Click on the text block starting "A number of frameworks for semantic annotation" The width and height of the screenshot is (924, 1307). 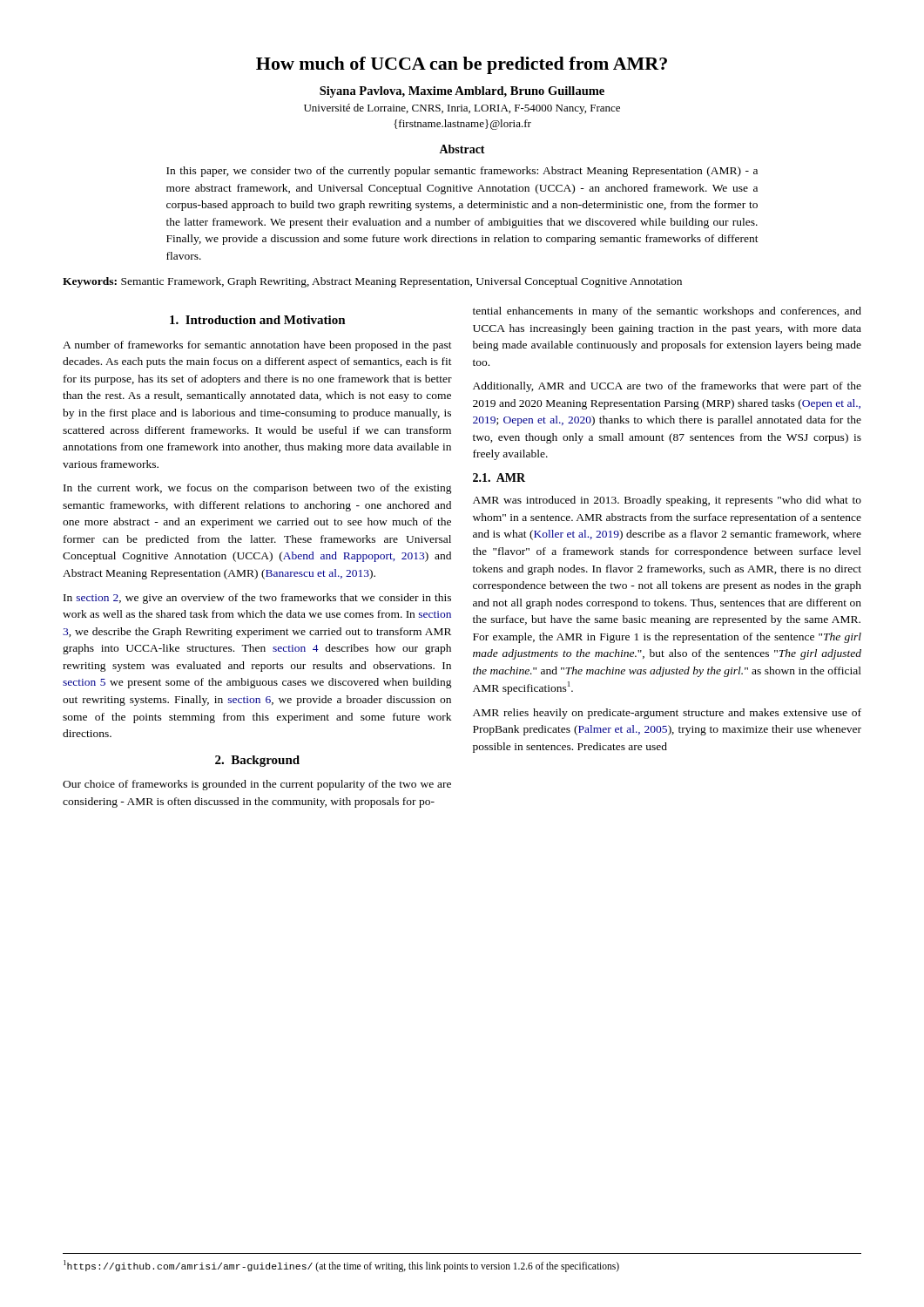pos(257,404)
